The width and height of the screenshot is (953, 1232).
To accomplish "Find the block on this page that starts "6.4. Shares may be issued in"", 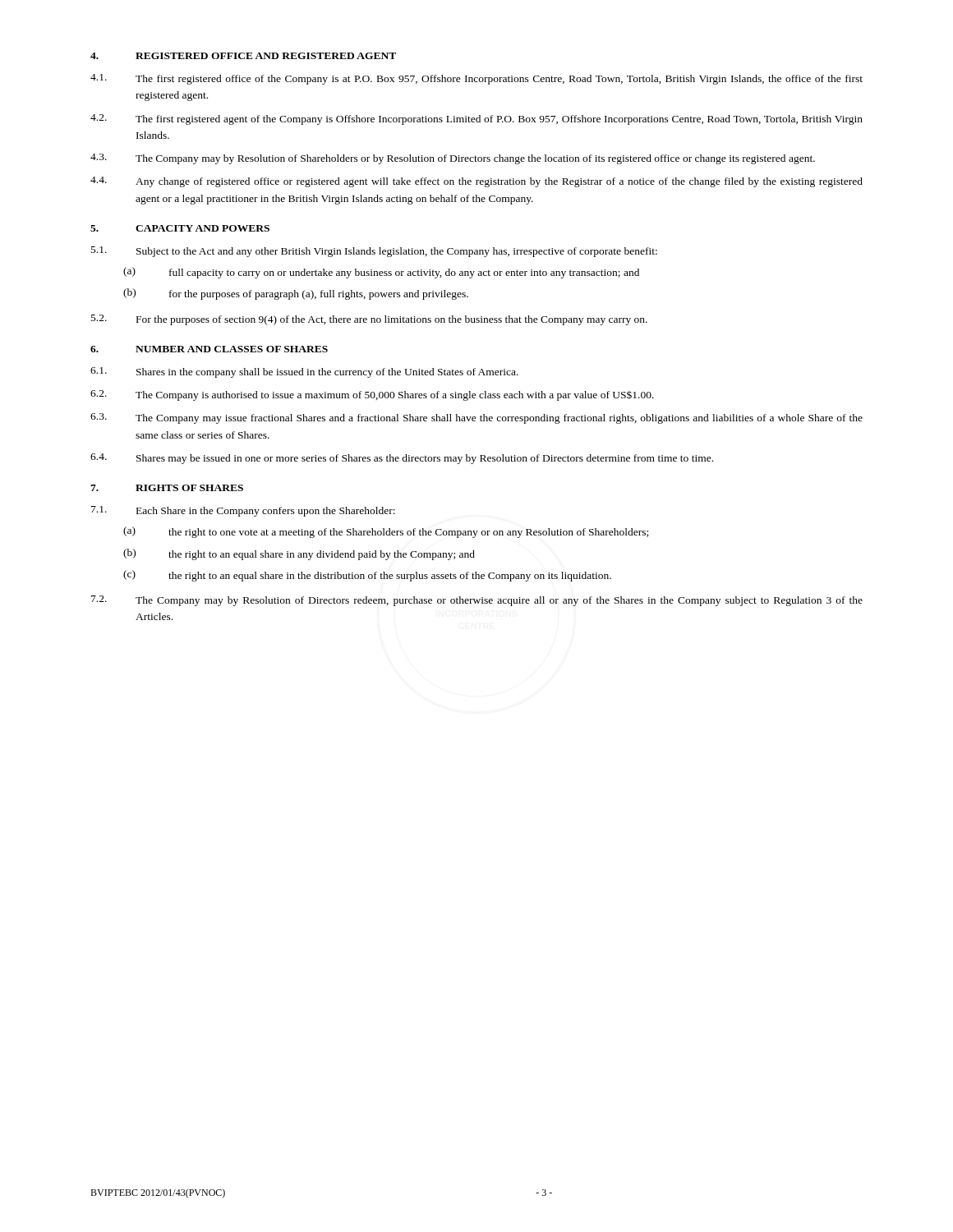I will [x=476, y=458].
